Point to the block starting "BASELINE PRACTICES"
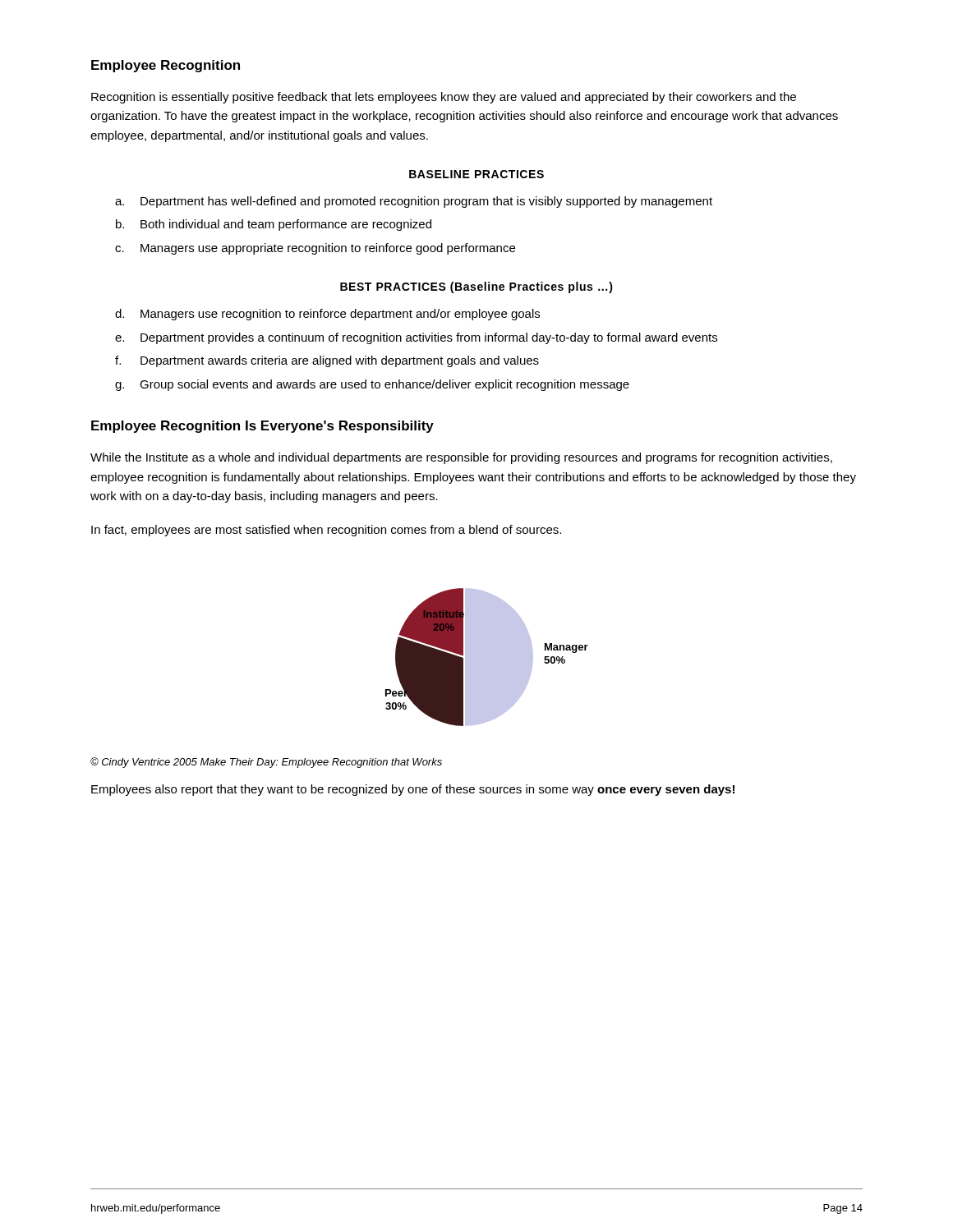 tap(476, 174)
